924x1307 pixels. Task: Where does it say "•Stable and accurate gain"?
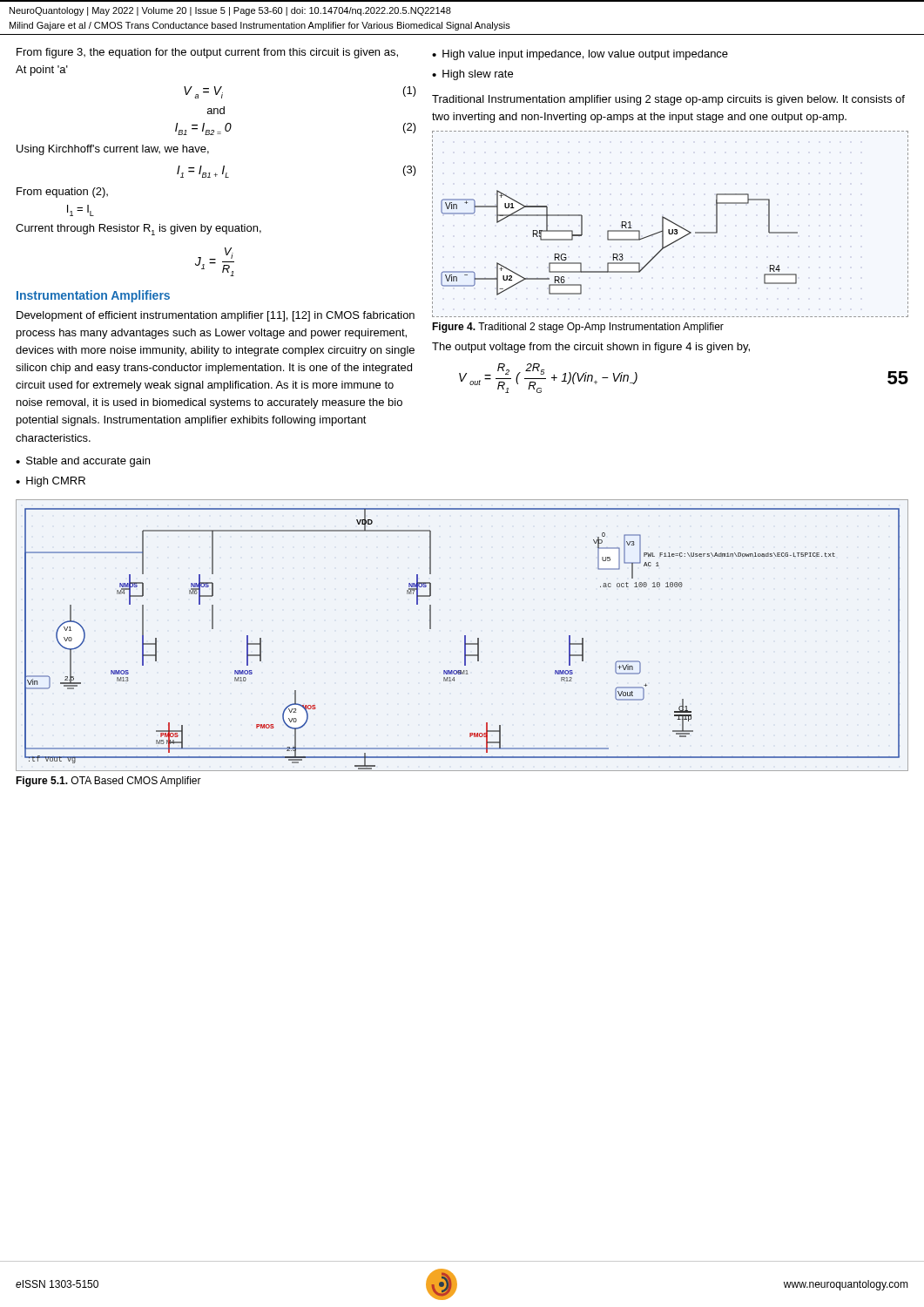(x=83, y=461)
